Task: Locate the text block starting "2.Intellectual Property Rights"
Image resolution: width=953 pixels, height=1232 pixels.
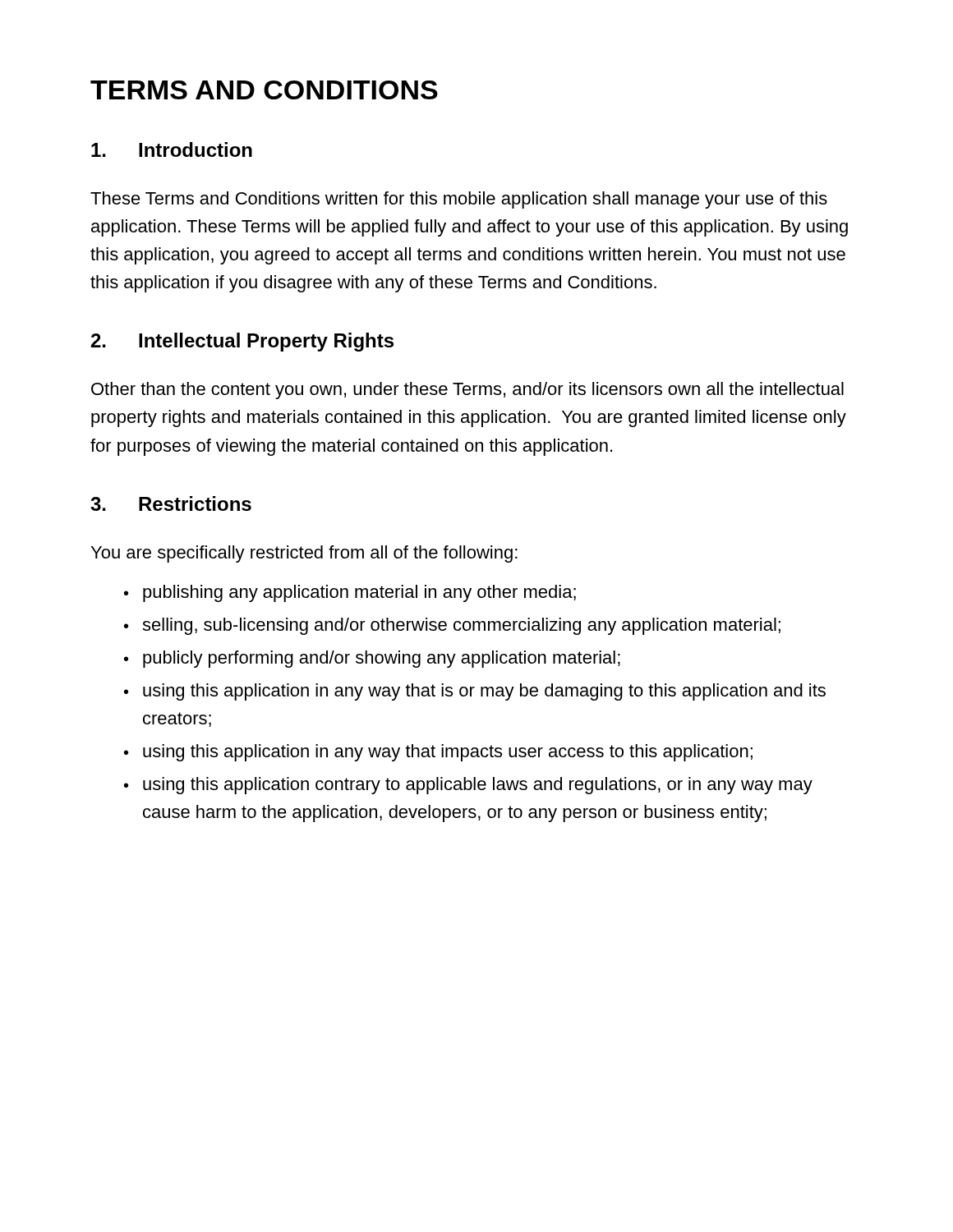Action: tap(242, 341)
